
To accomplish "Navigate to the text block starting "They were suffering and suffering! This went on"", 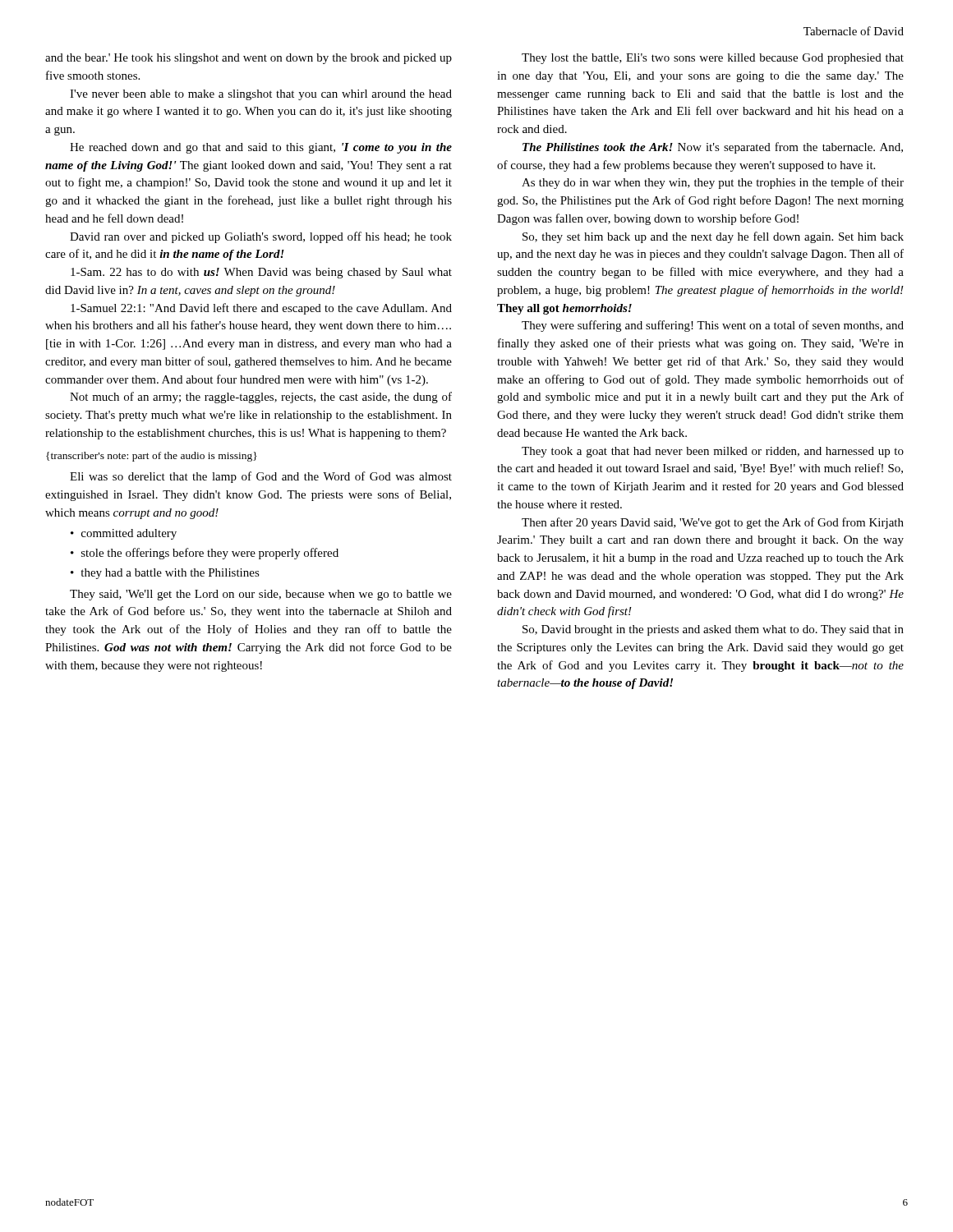I will coord(700,380).
